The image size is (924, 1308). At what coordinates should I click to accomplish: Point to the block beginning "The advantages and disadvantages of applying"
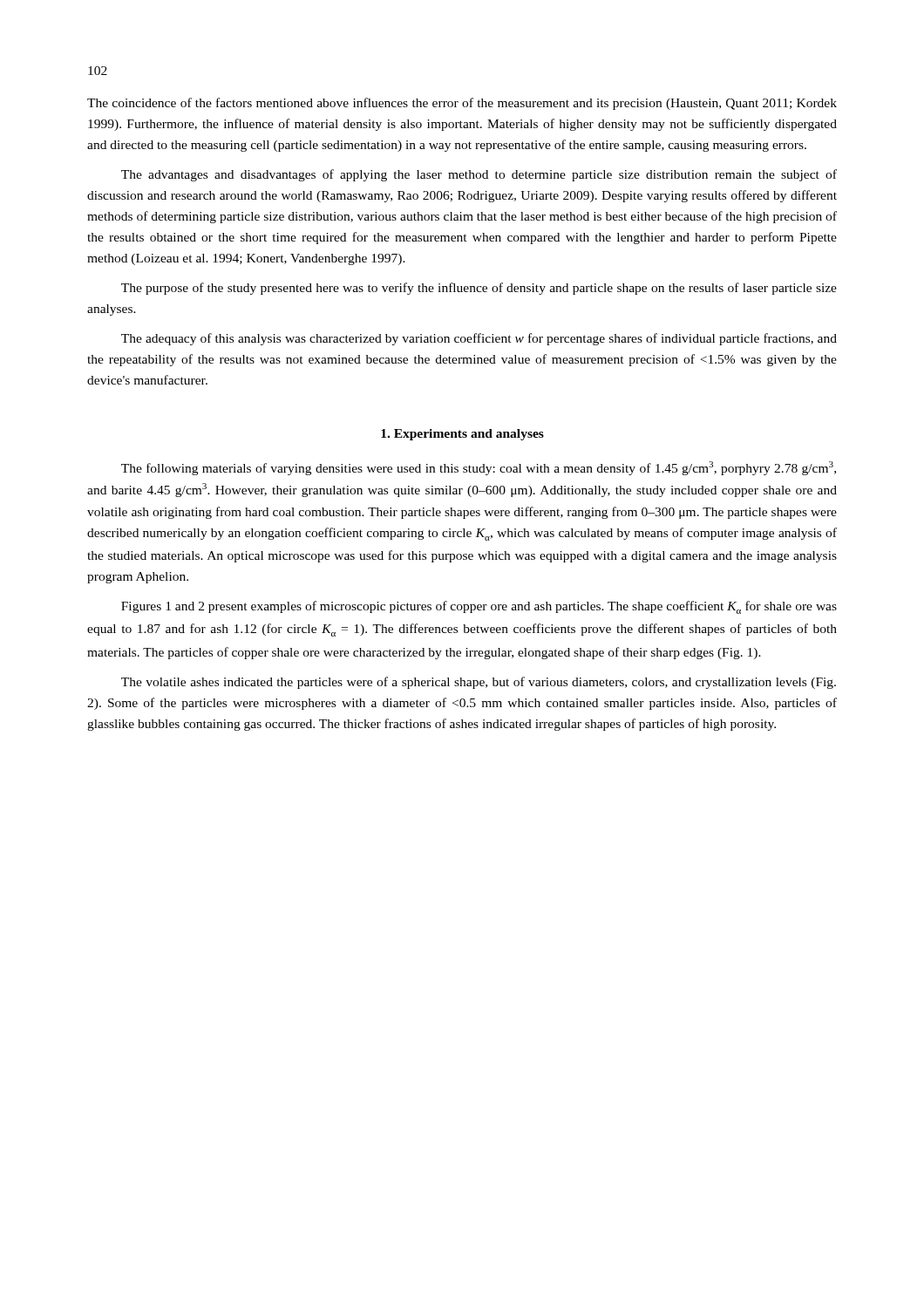coord(462,216)
